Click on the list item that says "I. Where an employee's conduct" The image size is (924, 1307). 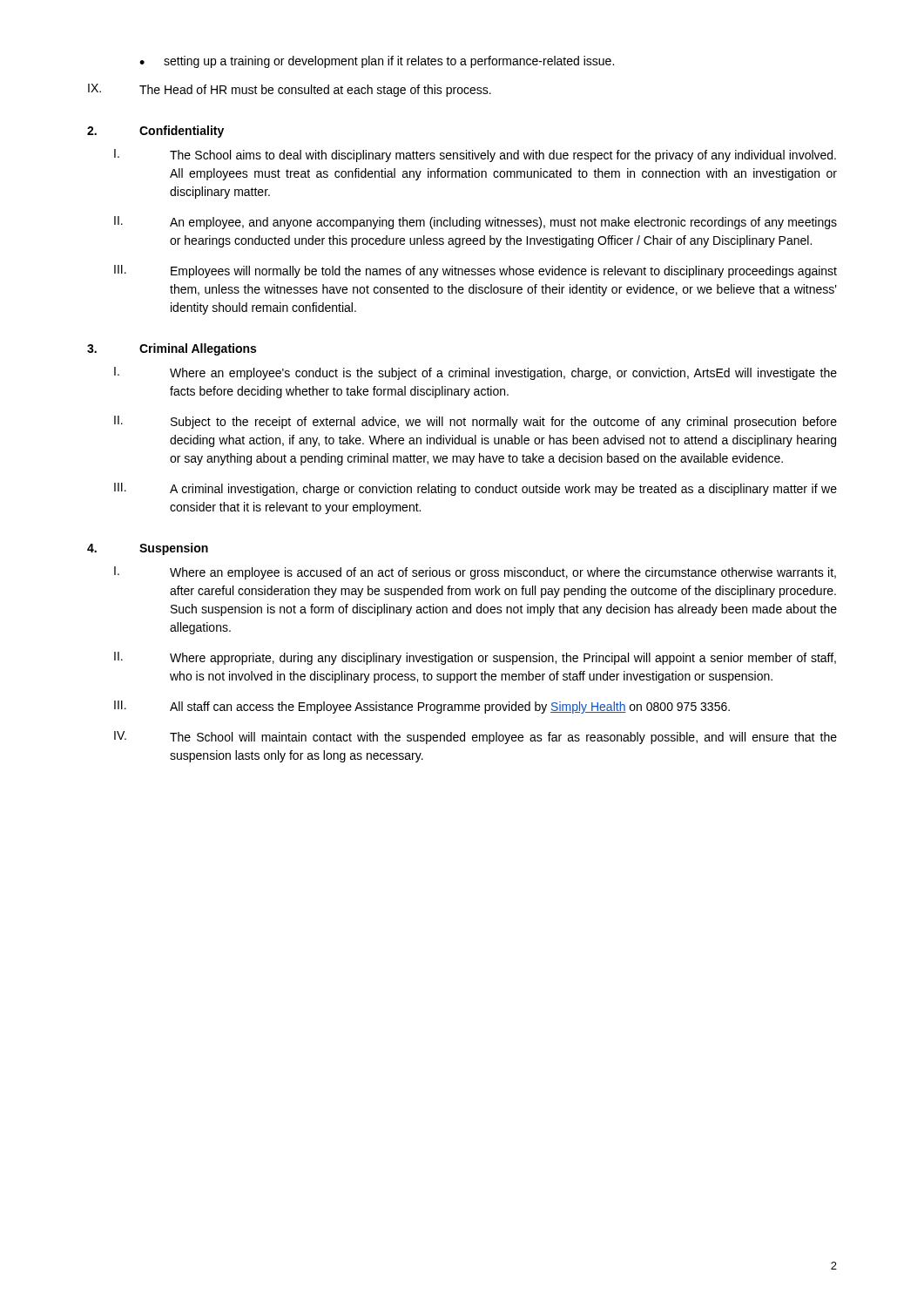click(475, 383)
